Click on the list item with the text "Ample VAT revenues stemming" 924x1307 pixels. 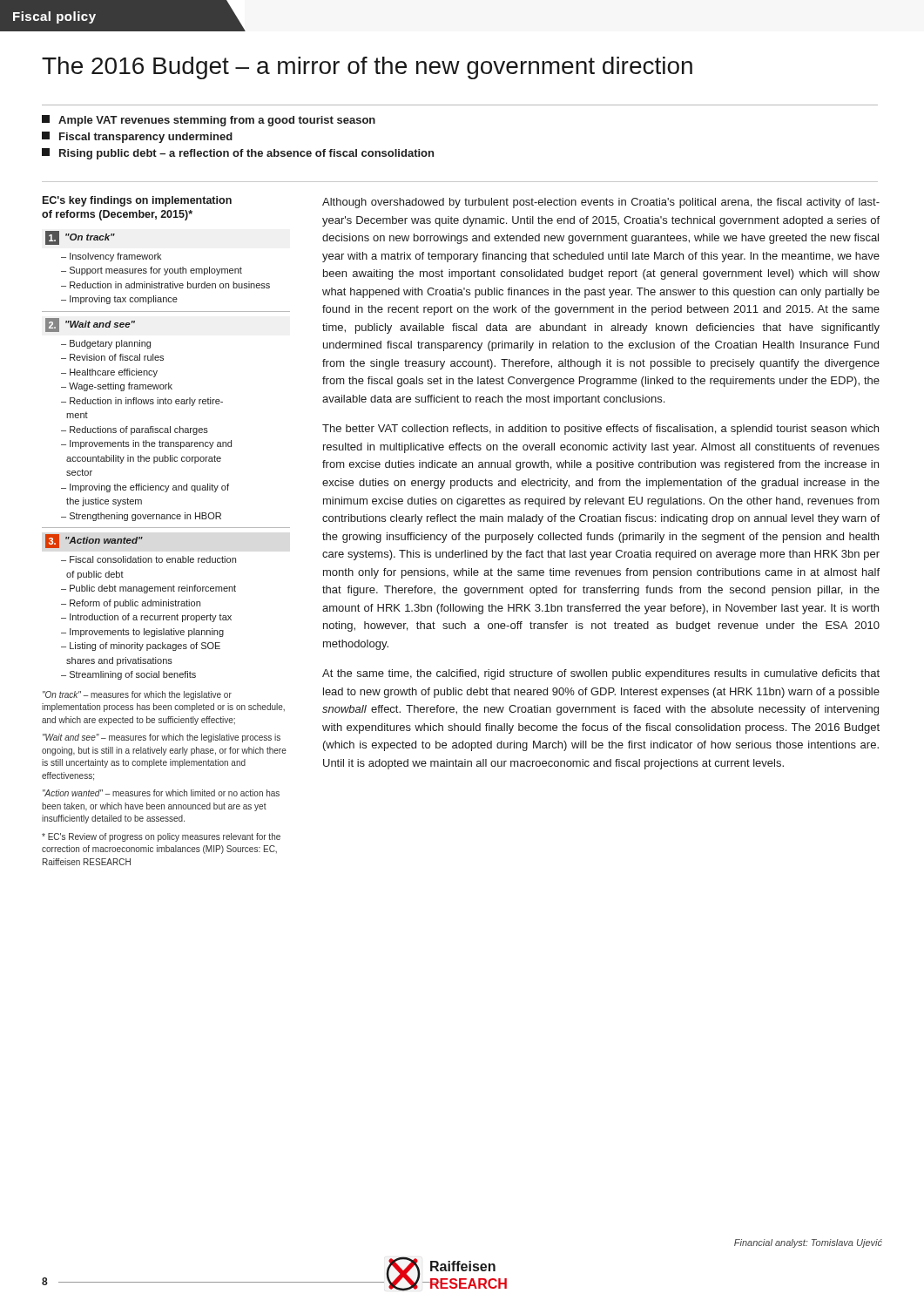point(209,121)
